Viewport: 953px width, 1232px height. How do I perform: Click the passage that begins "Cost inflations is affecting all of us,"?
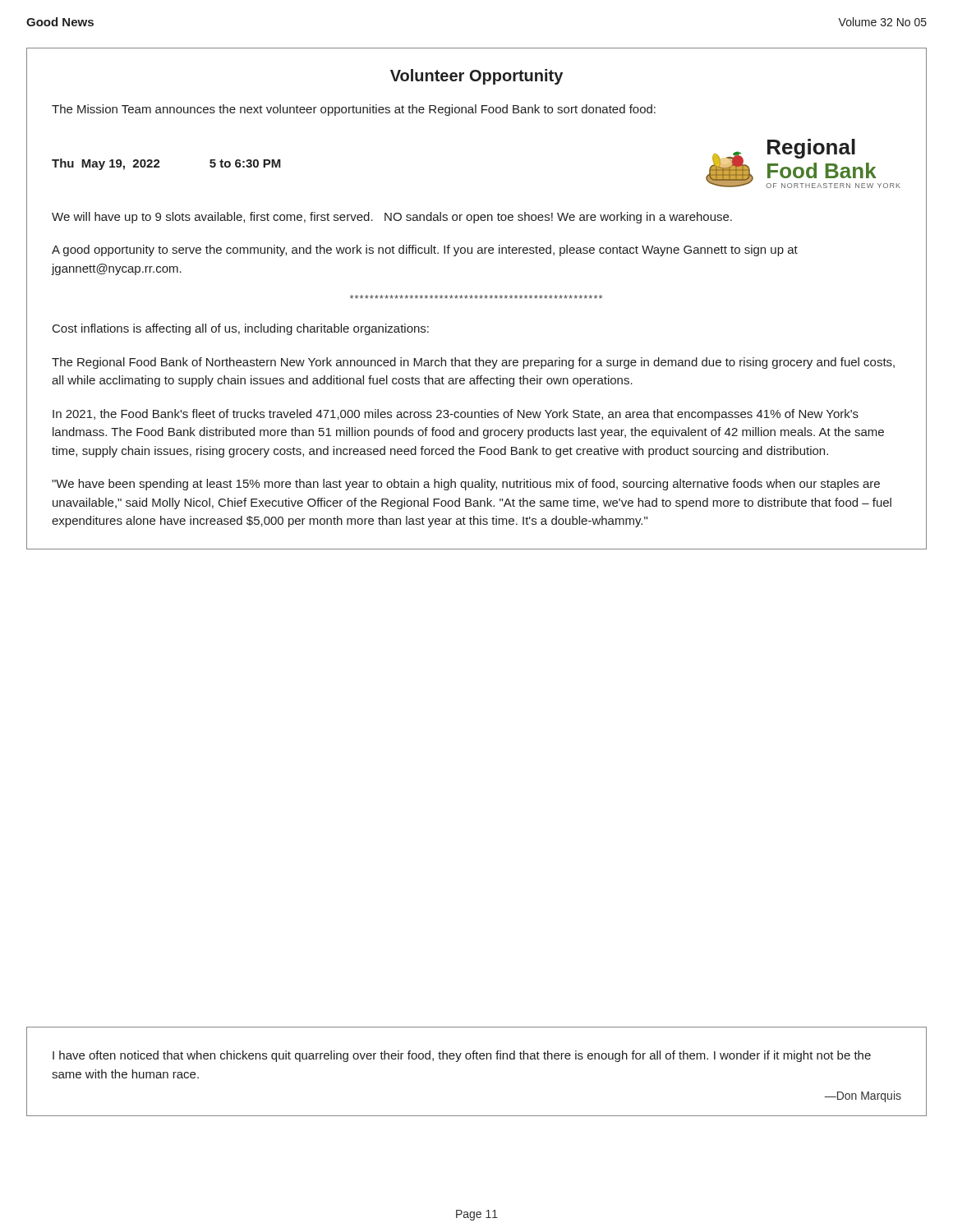[x=241, y=328]
